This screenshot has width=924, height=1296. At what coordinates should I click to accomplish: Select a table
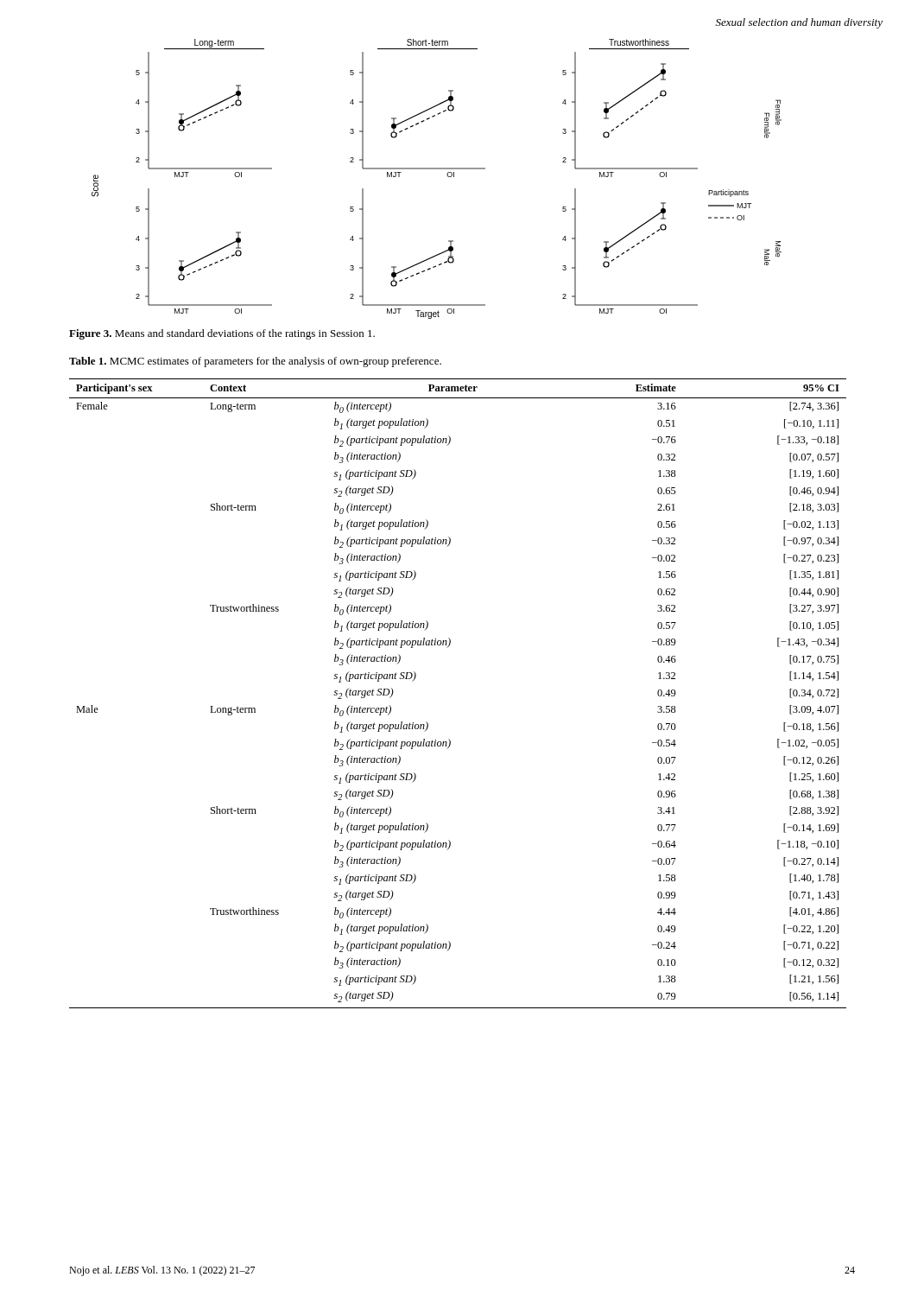pyautogui.click(x=458, y=693)
